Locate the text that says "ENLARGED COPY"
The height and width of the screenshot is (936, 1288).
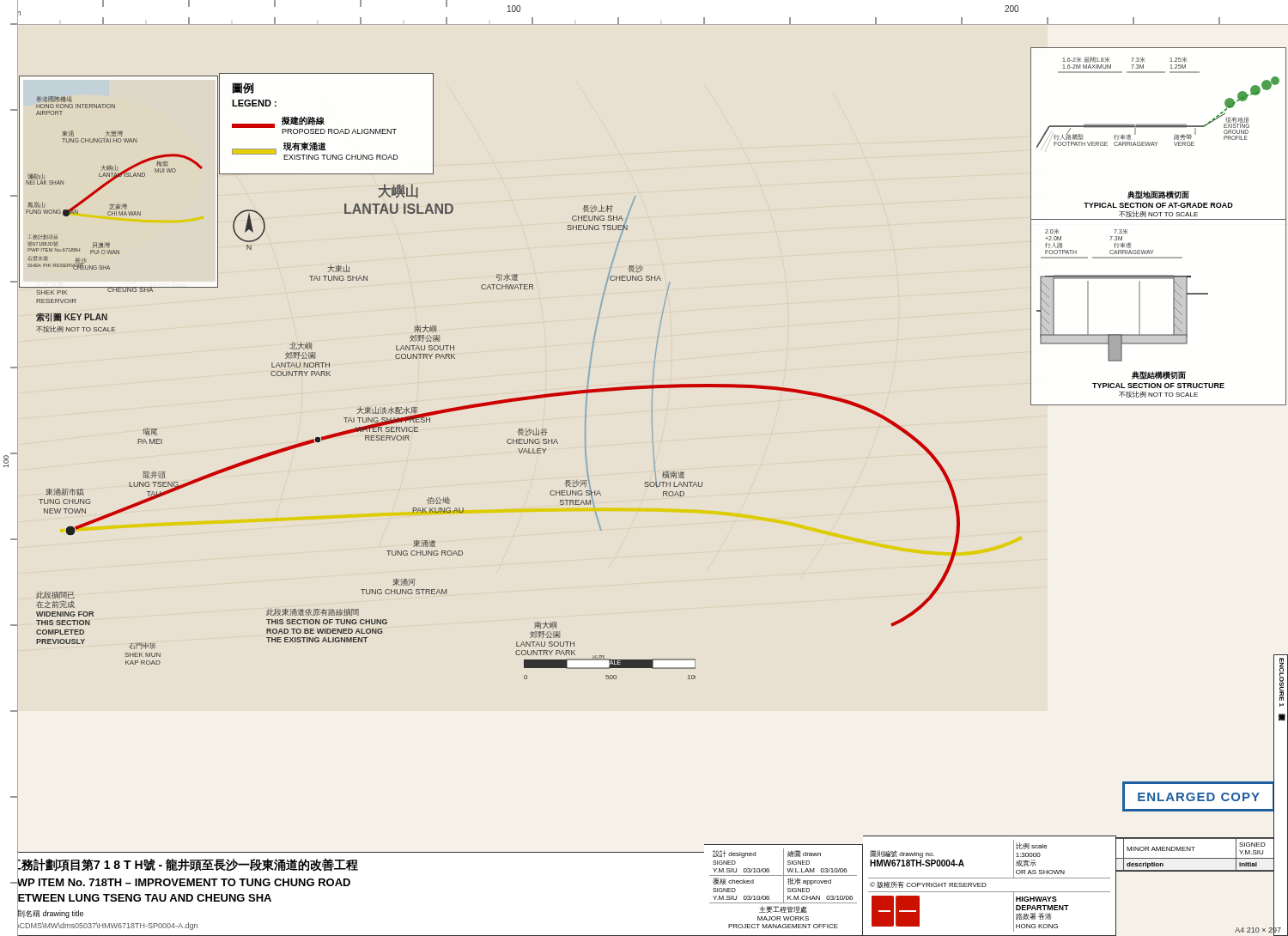point(1199,796)
